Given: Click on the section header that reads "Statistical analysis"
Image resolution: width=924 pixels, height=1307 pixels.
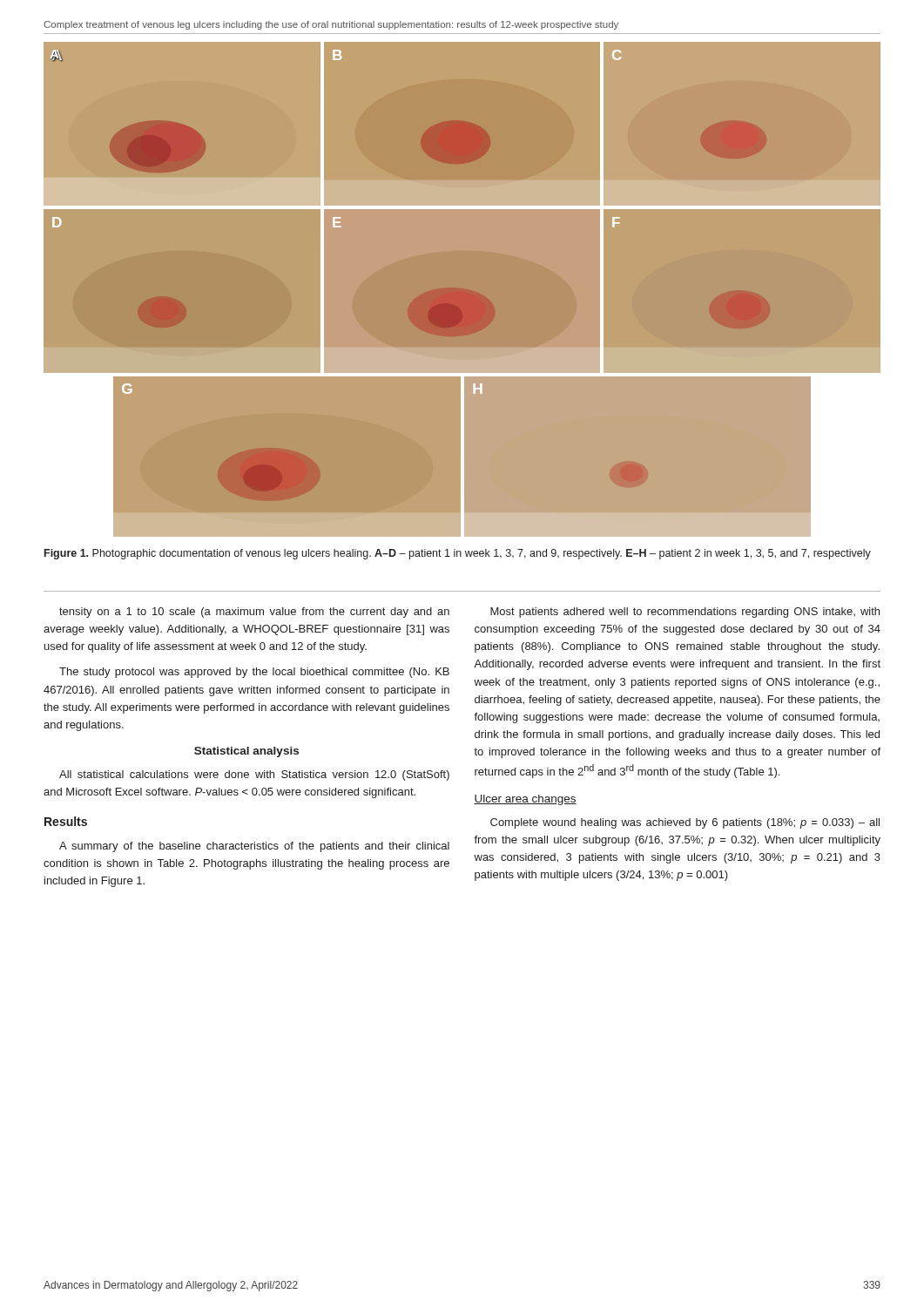Looking at the screenshot, I should coord(247,751).
